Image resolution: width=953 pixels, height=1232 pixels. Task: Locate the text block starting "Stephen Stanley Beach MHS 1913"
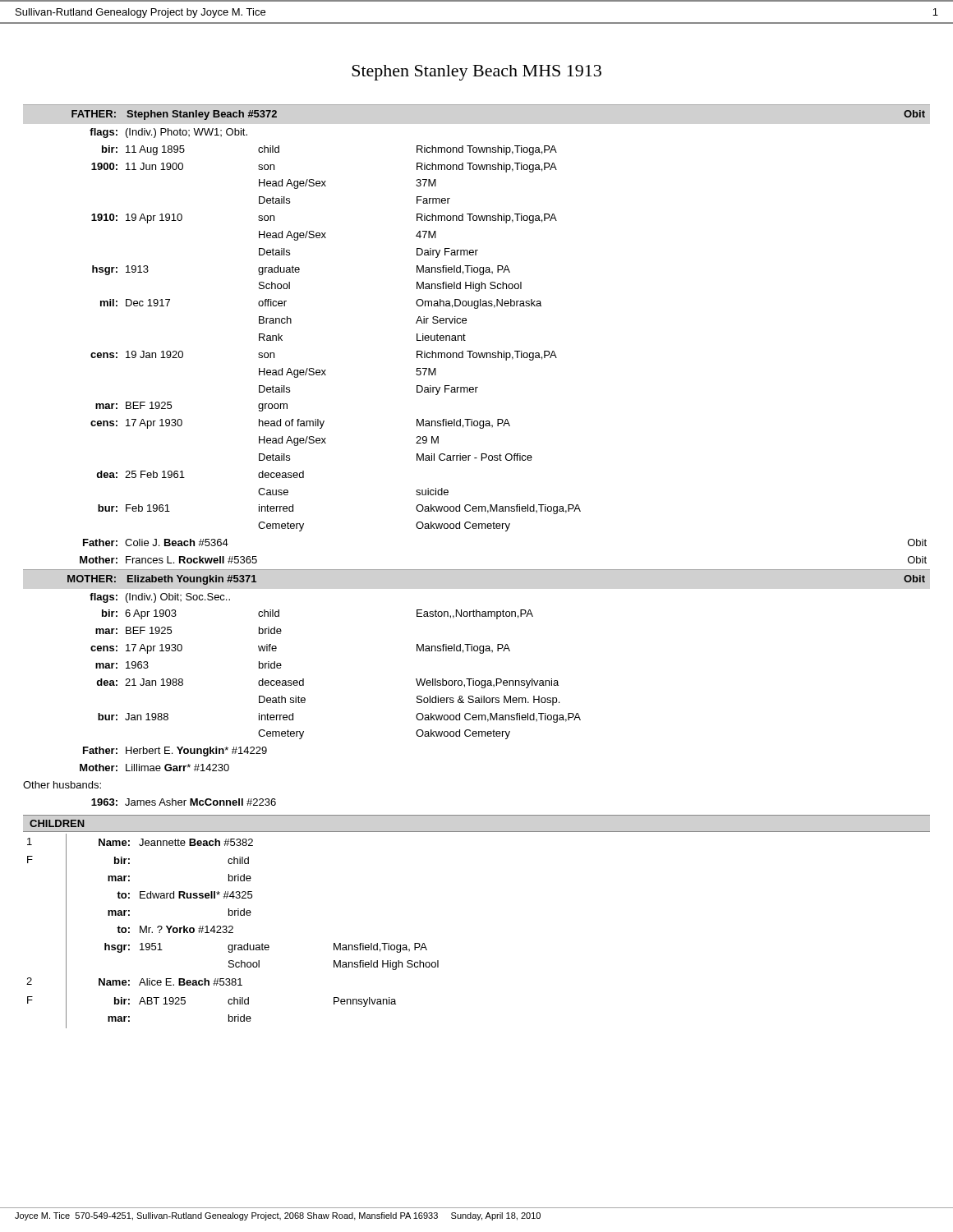point(476,70)
